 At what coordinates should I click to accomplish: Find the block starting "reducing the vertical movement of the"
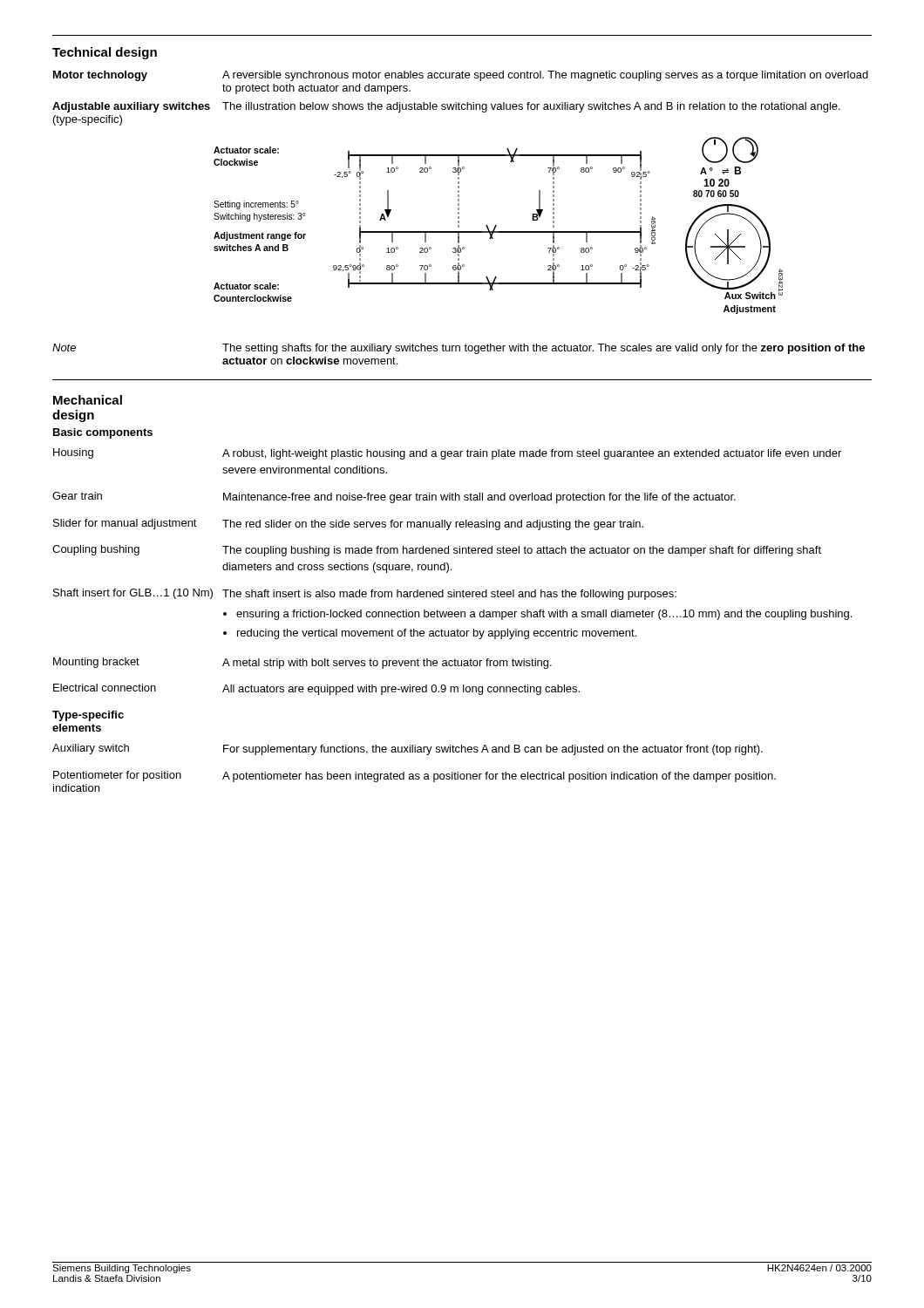tap(437, 632)
